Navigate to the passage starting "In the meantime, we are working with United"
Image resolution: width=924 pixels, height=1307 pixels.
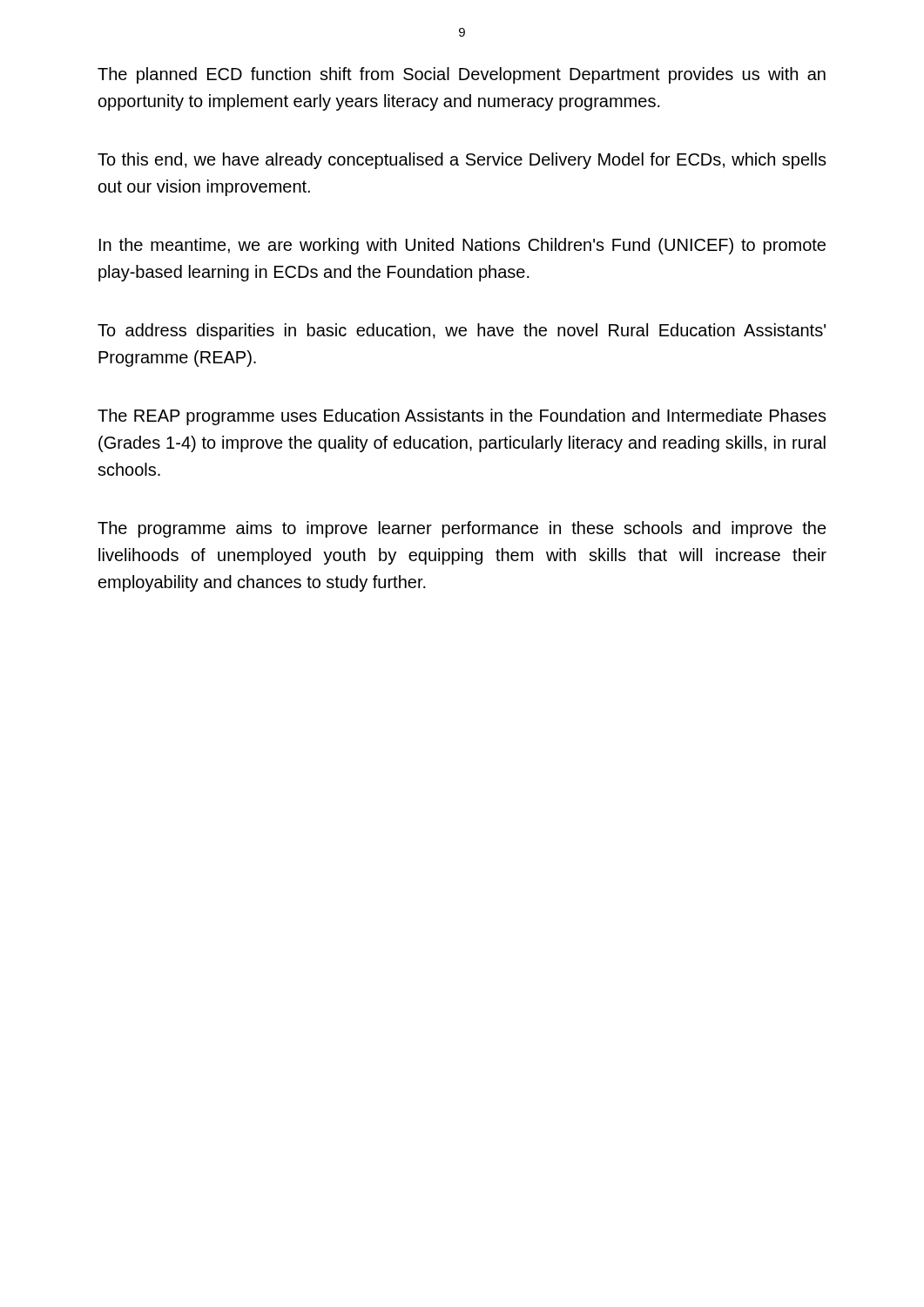[462, 258]
